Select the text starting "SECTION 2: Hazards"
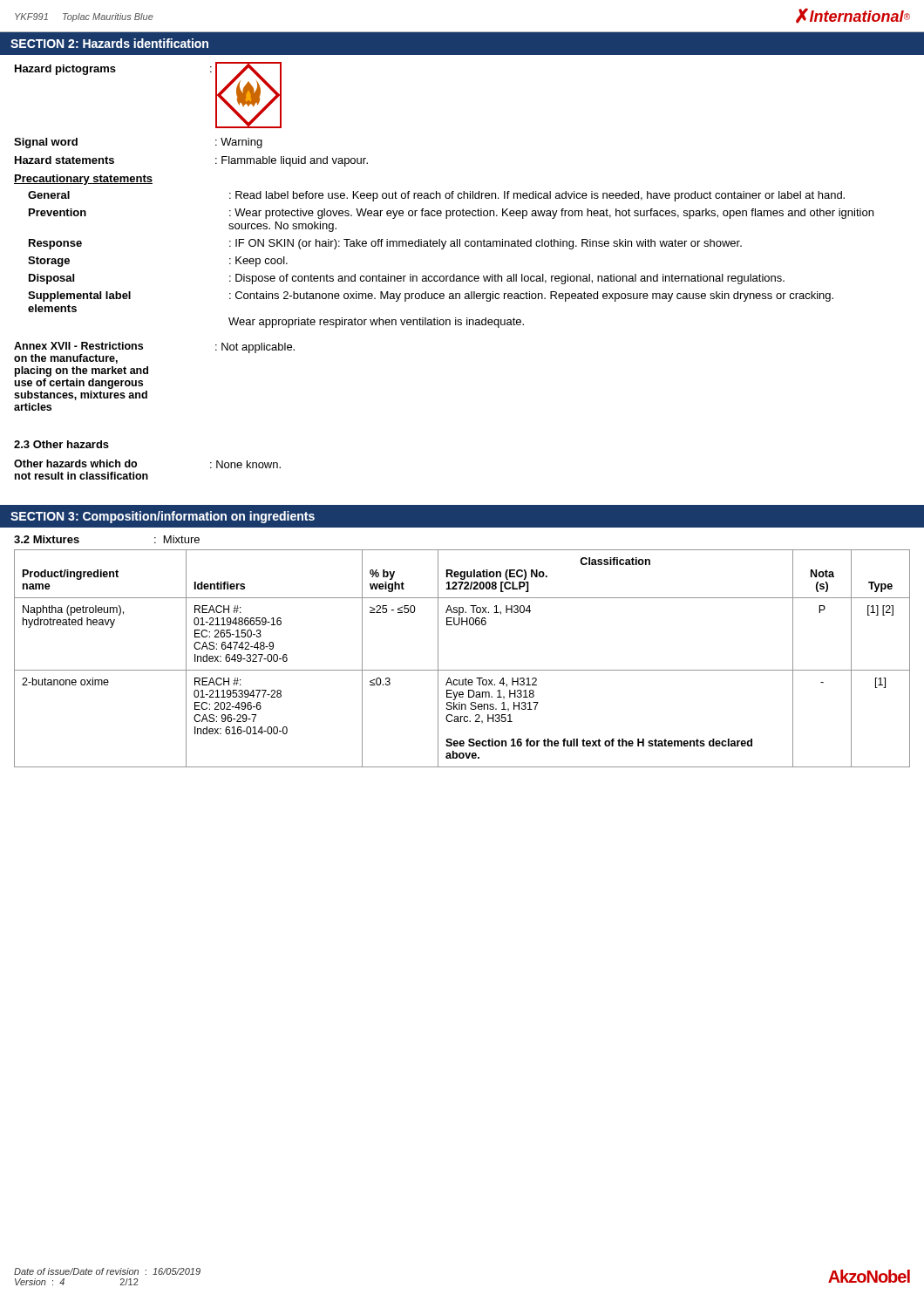Image resolution: width=924 pixels, height=1308 pixels. click(x=110, y=44)
